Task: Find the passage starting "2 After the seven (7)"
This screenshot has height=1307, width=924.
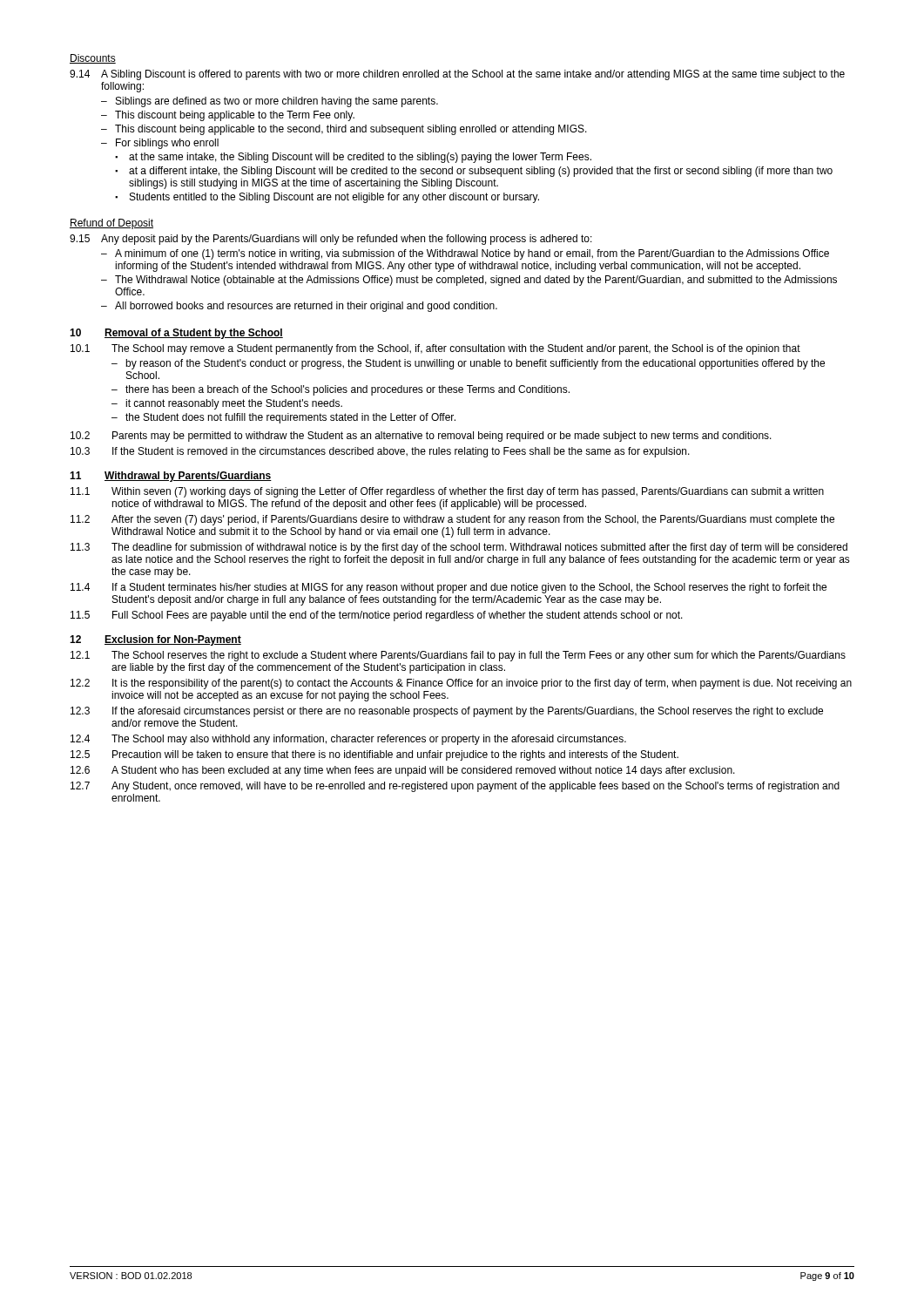Action: tap(462, 525)
